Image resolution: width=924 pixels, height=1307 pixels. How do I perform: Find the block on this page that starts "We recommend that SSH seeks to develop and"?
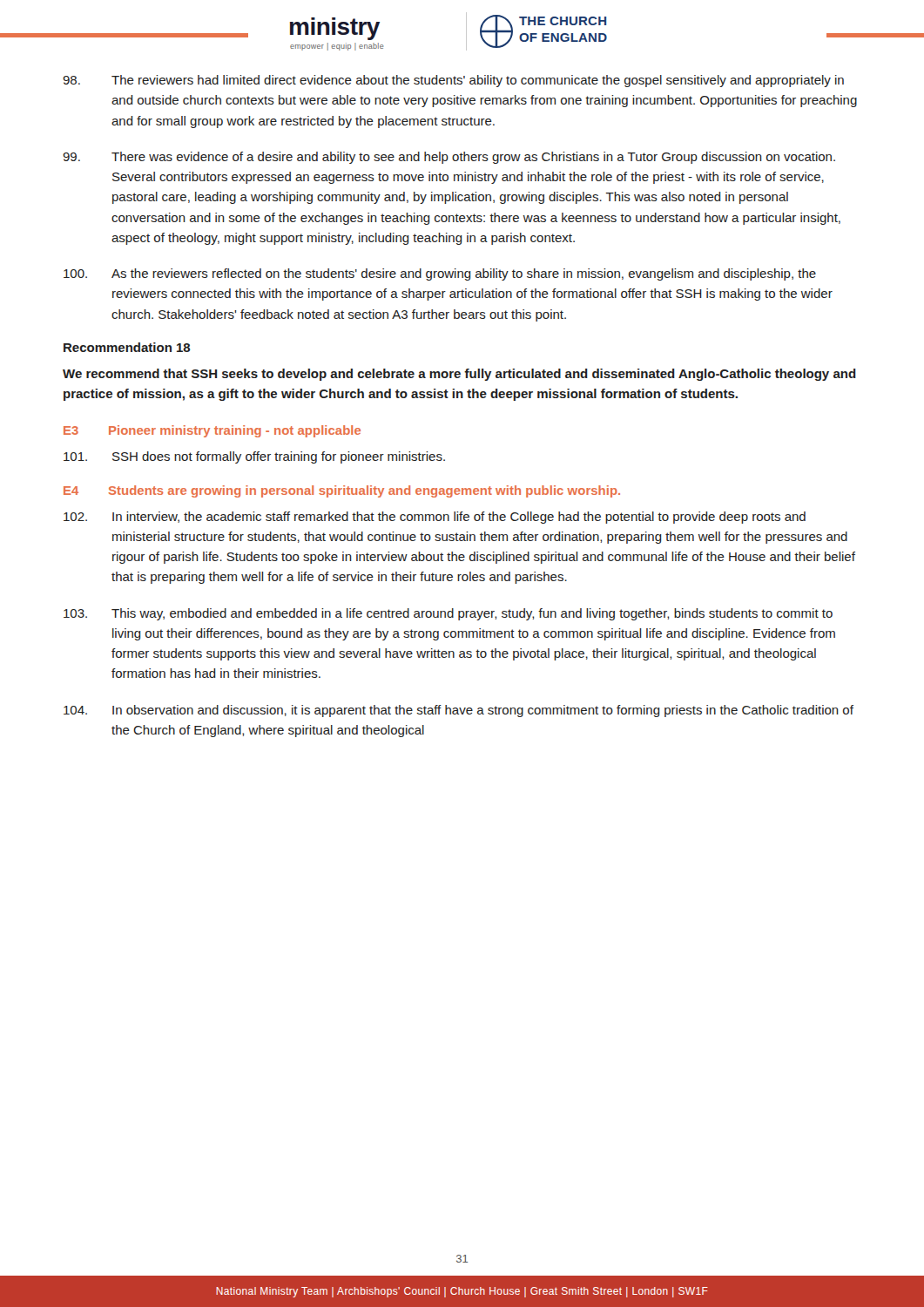point(459,383)
